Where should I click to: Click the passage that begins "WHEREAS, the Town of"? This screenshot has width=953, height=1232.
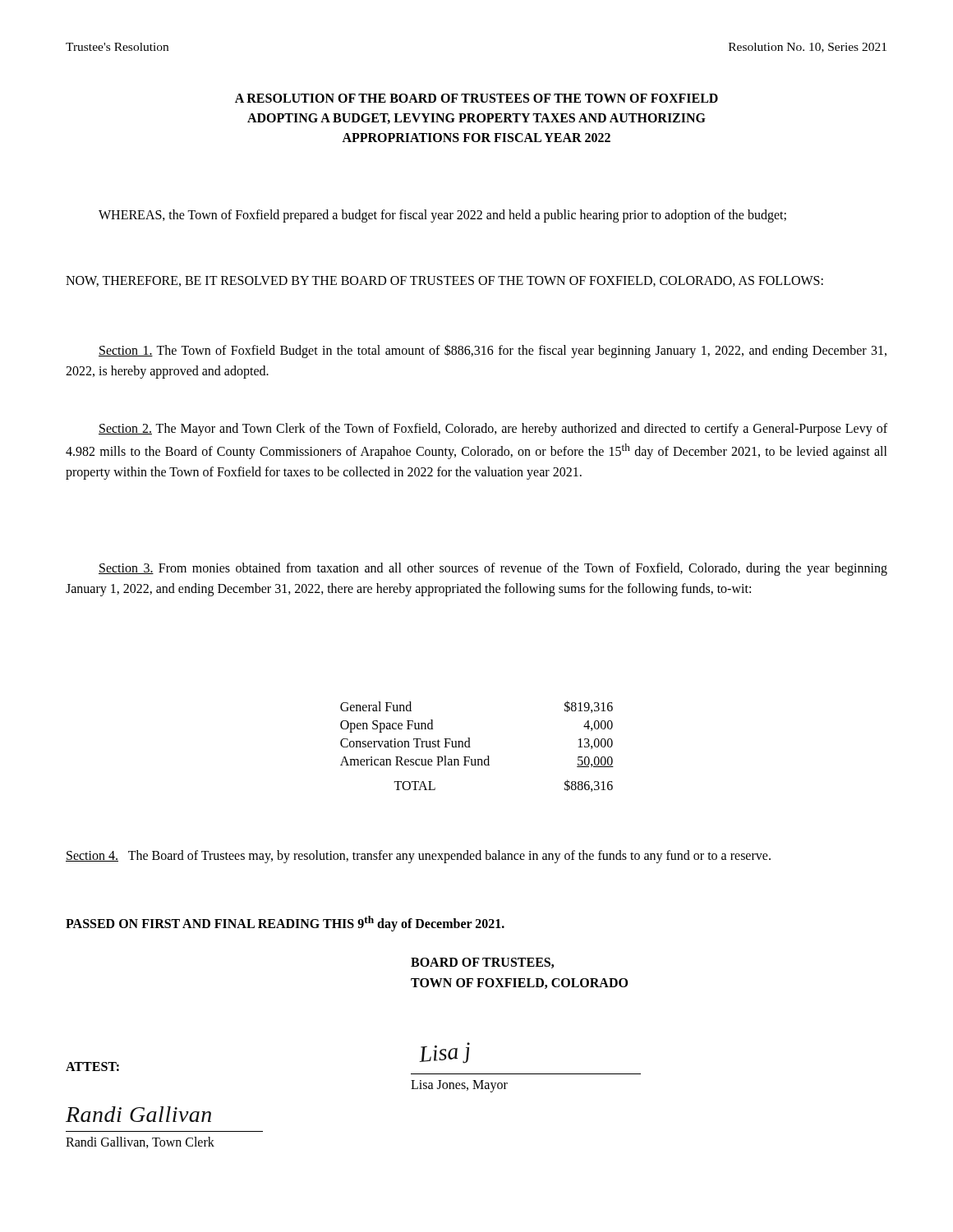(x=476, y=216)
